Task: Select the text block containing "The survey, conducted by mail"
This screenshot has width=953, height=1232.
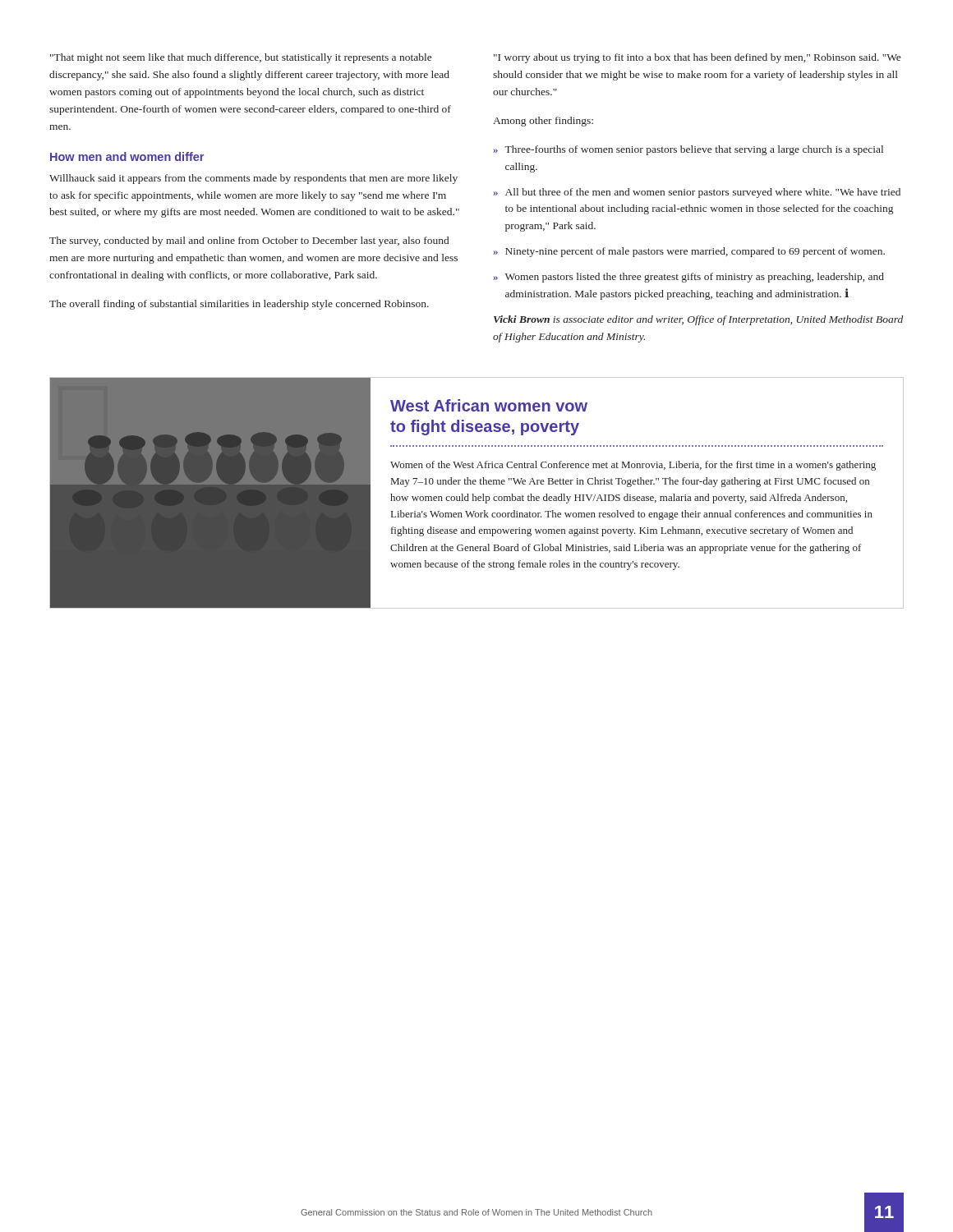Action: [255, 259]
